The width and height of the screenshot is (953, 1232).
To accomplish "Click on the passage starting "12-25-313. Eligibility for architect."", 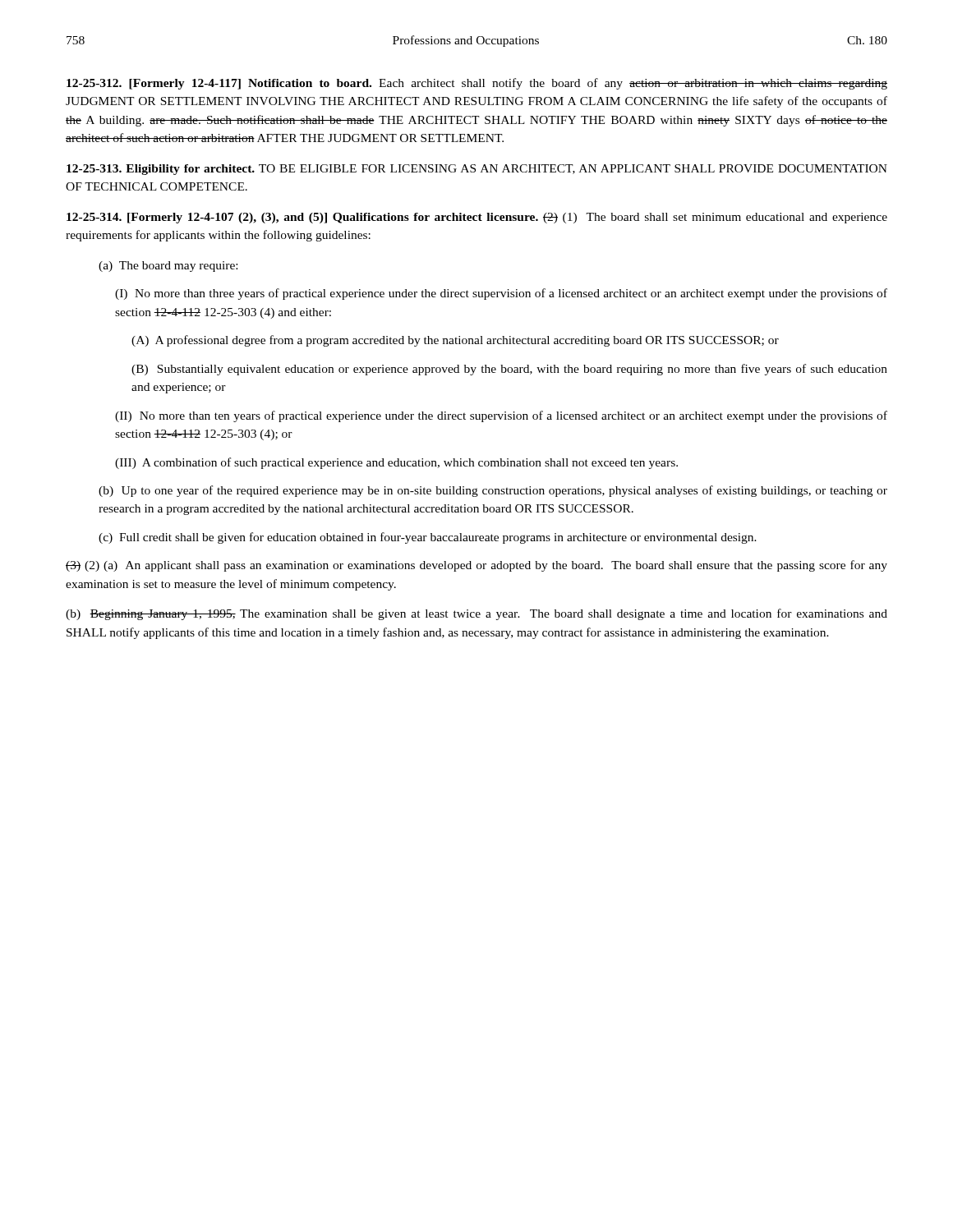I will click(x=476, y=178).
